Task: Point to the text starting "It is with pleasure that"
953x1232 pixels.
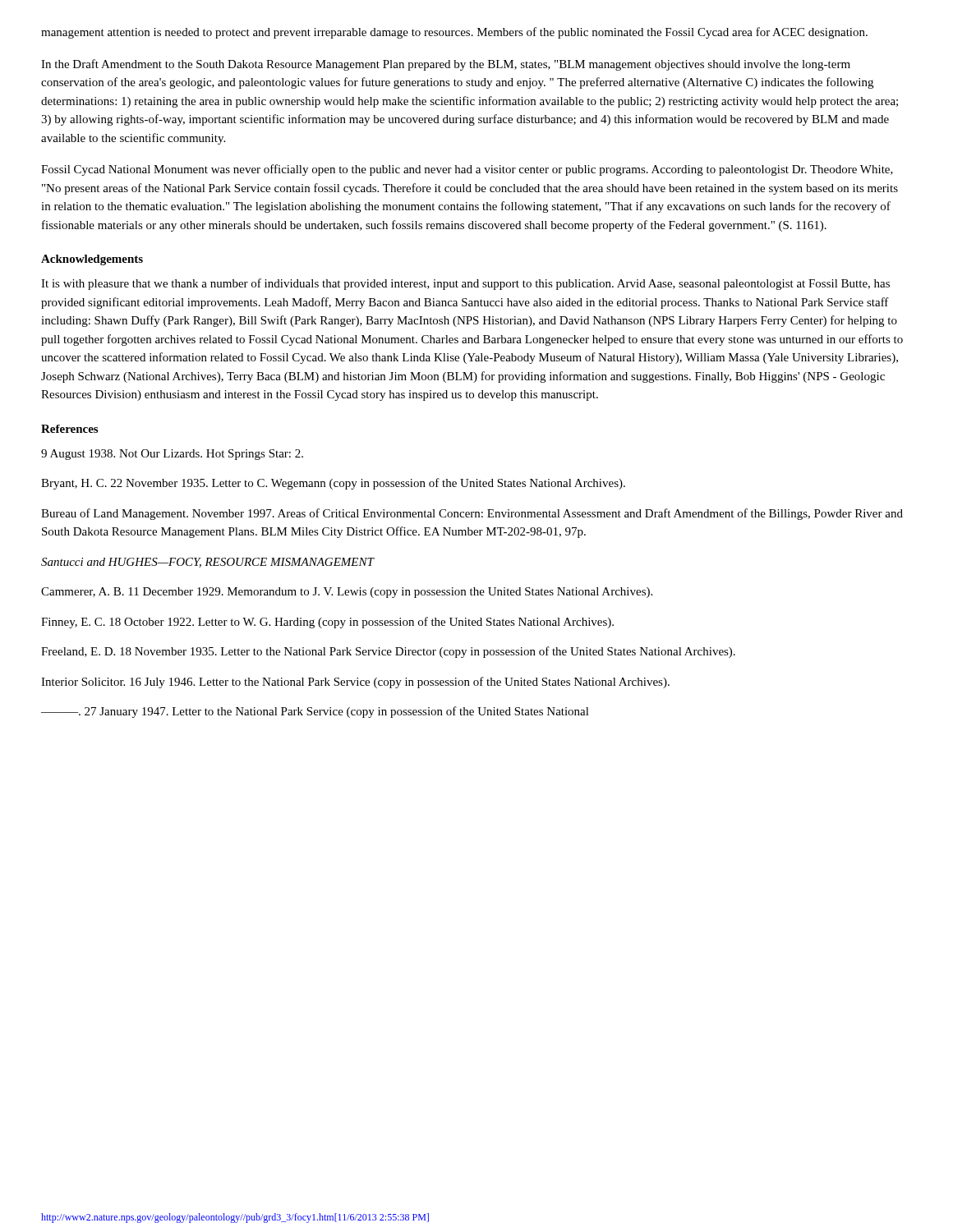Action: 472,339
